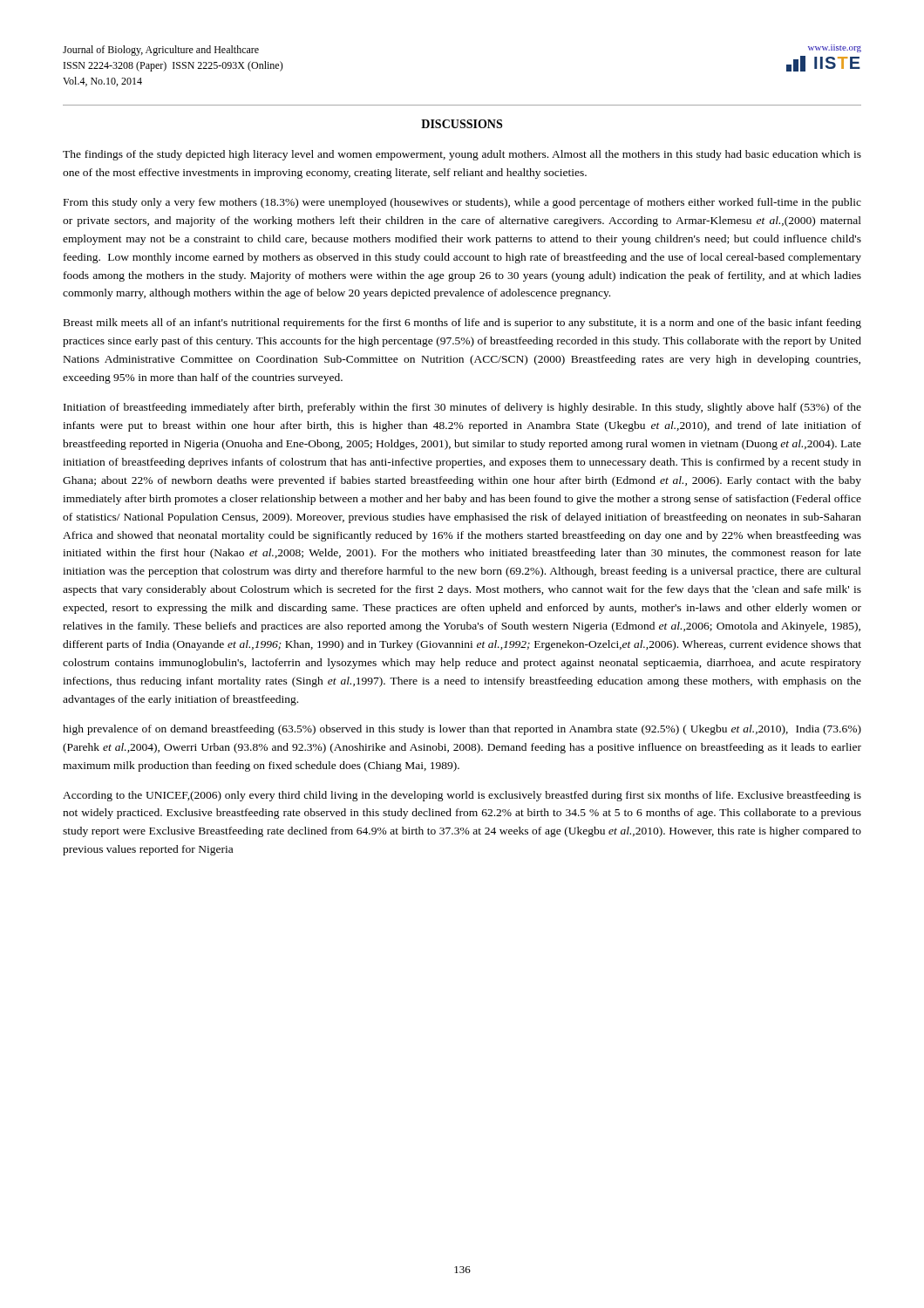Select the region starting "From this study only a very"
The image size is (924, 1308).
point(462,247)
